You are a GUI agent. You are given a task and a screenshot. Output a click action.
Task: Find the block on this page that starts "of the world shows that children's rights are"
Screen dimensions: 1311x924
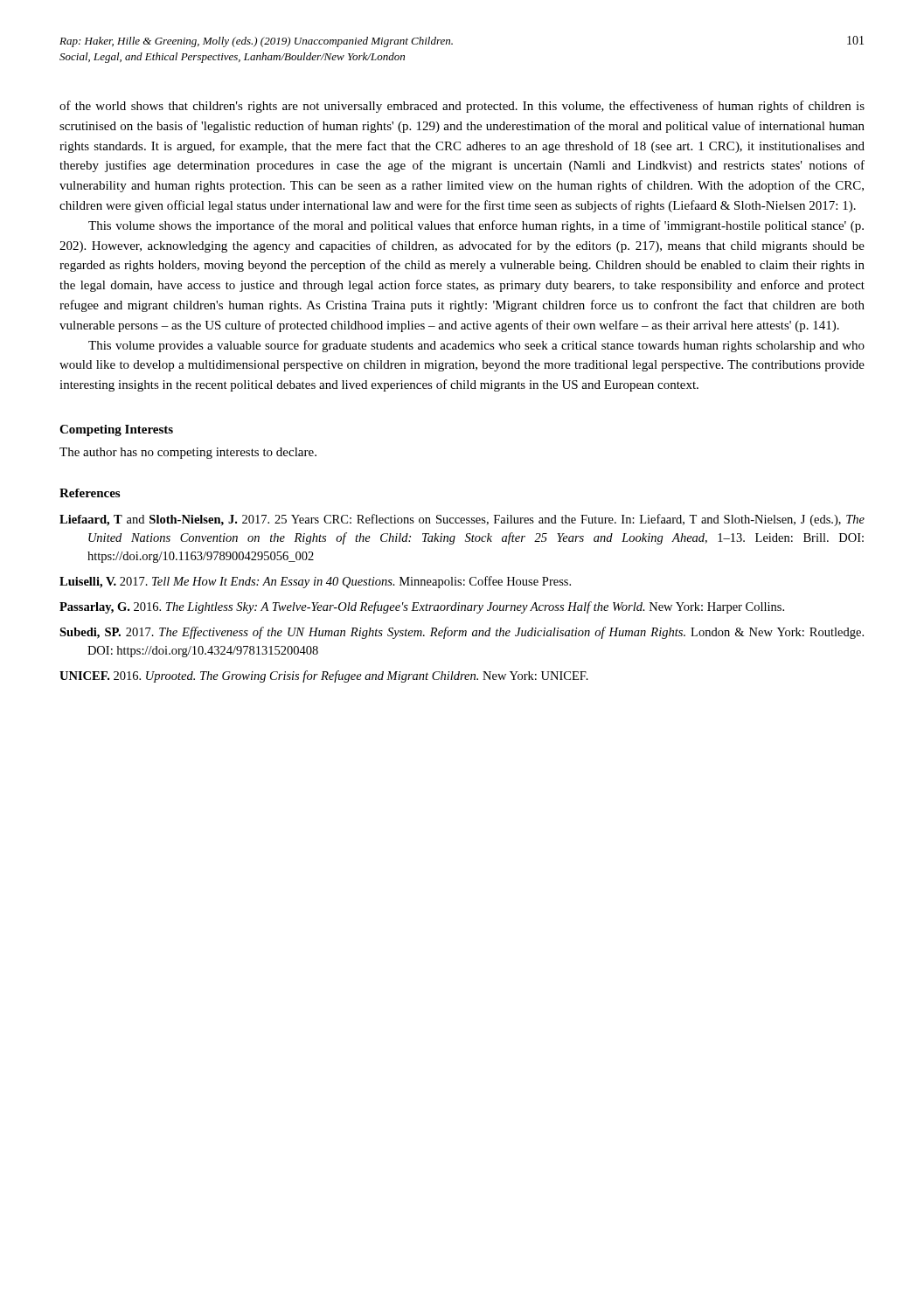[462, 156]
